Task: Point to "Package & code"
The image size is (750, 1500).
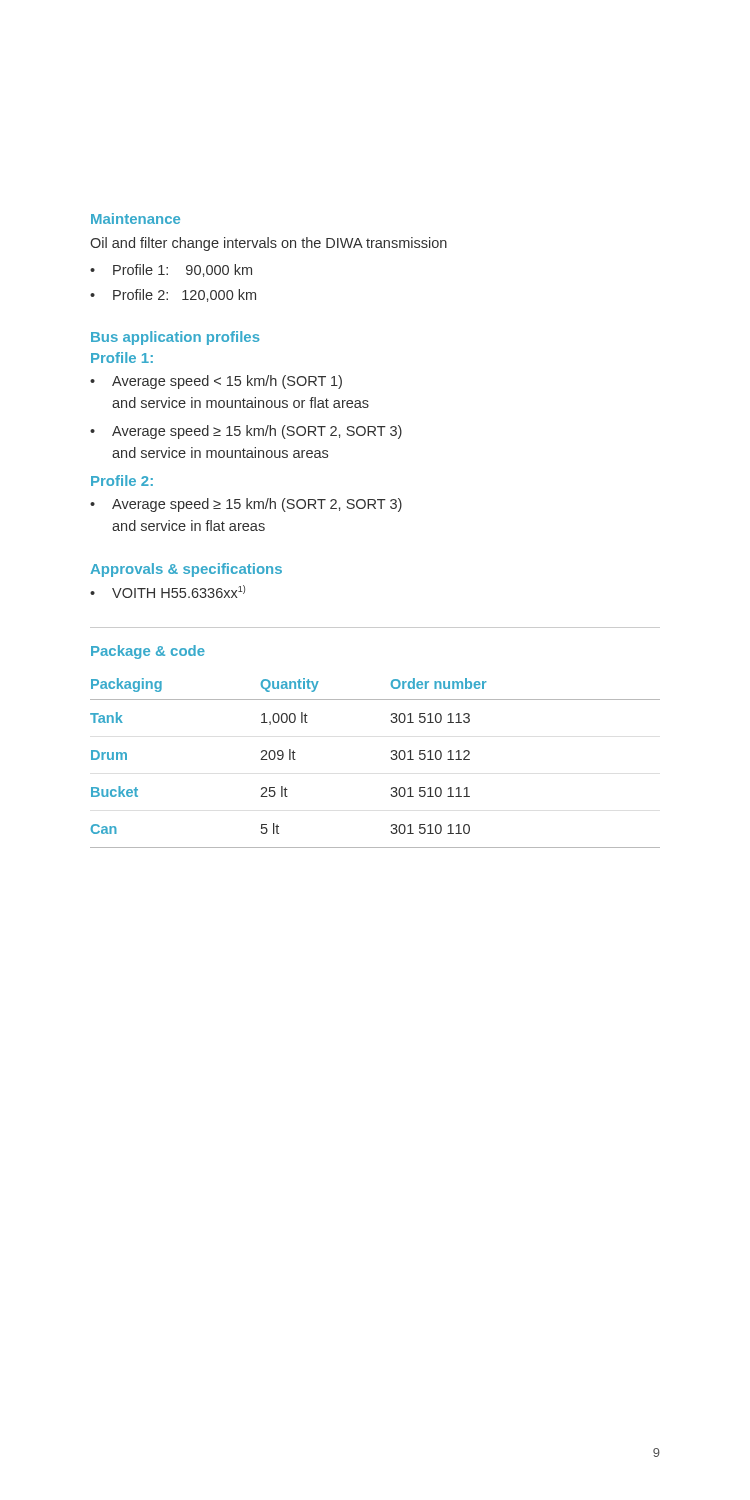Action: [148, 650]
